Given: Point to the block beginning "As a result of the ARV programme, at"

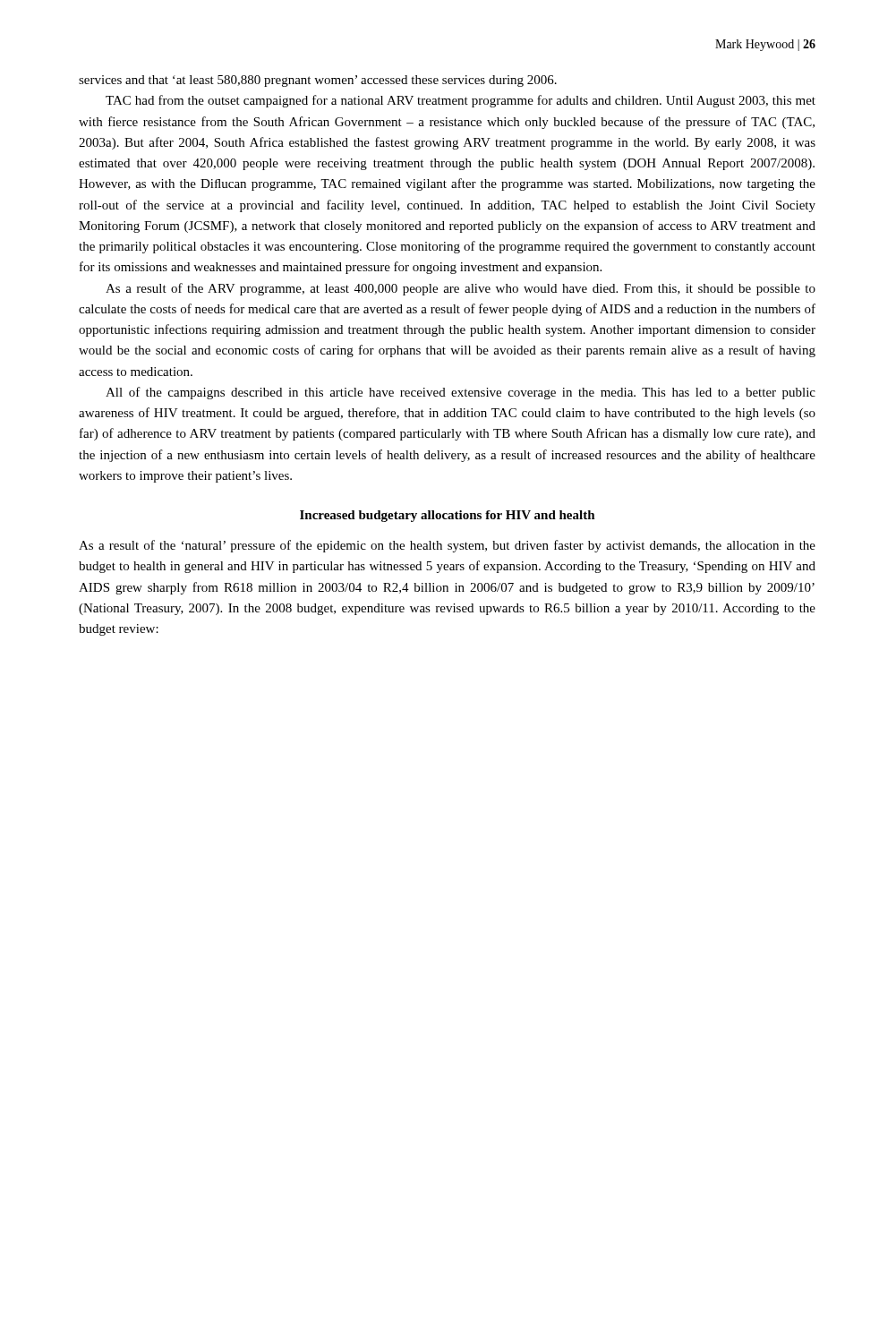Looking at the screenshot, I should 447,330.
